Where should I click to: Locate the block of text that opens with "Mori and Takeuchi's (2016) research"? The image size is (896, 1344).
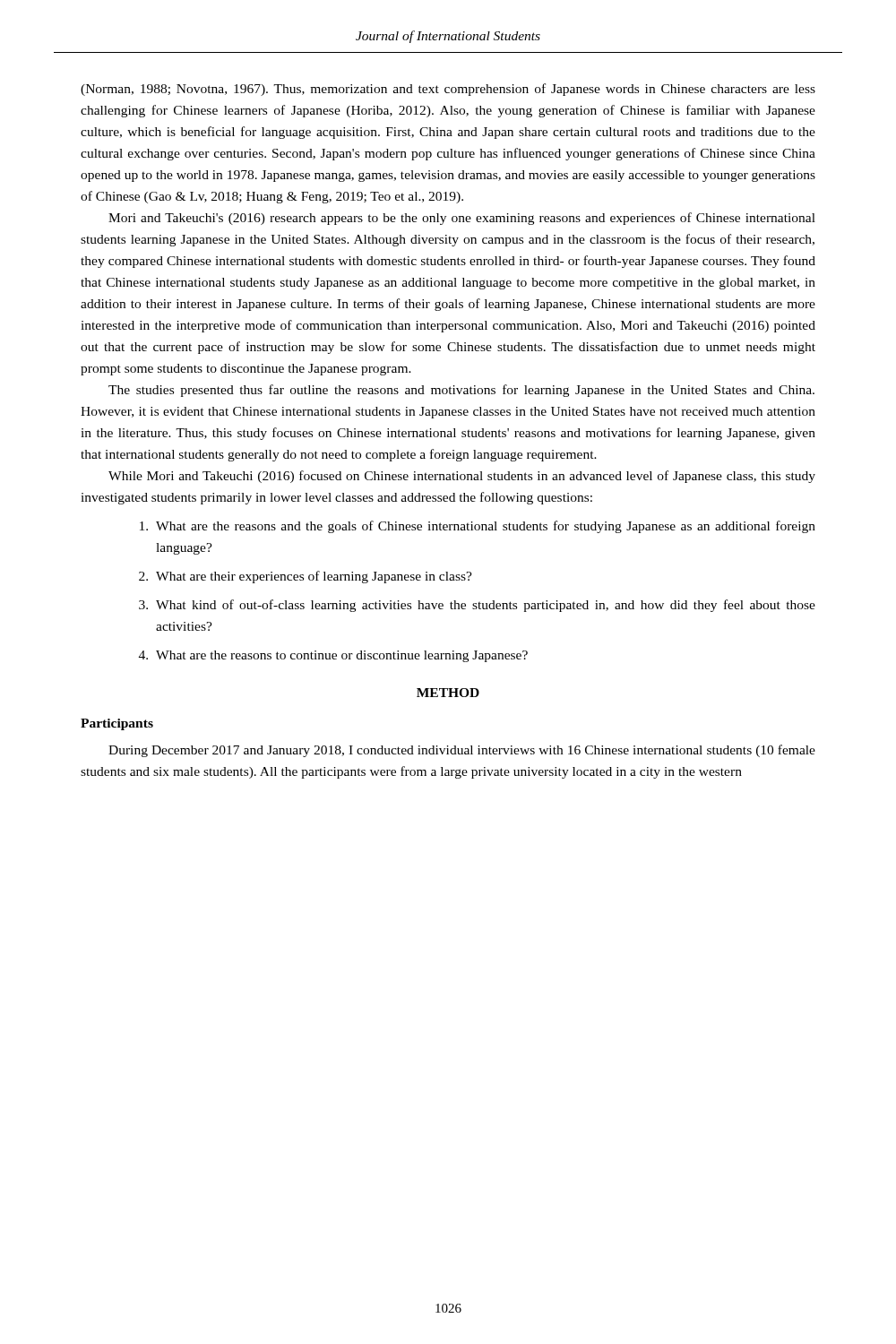[448, 293]
